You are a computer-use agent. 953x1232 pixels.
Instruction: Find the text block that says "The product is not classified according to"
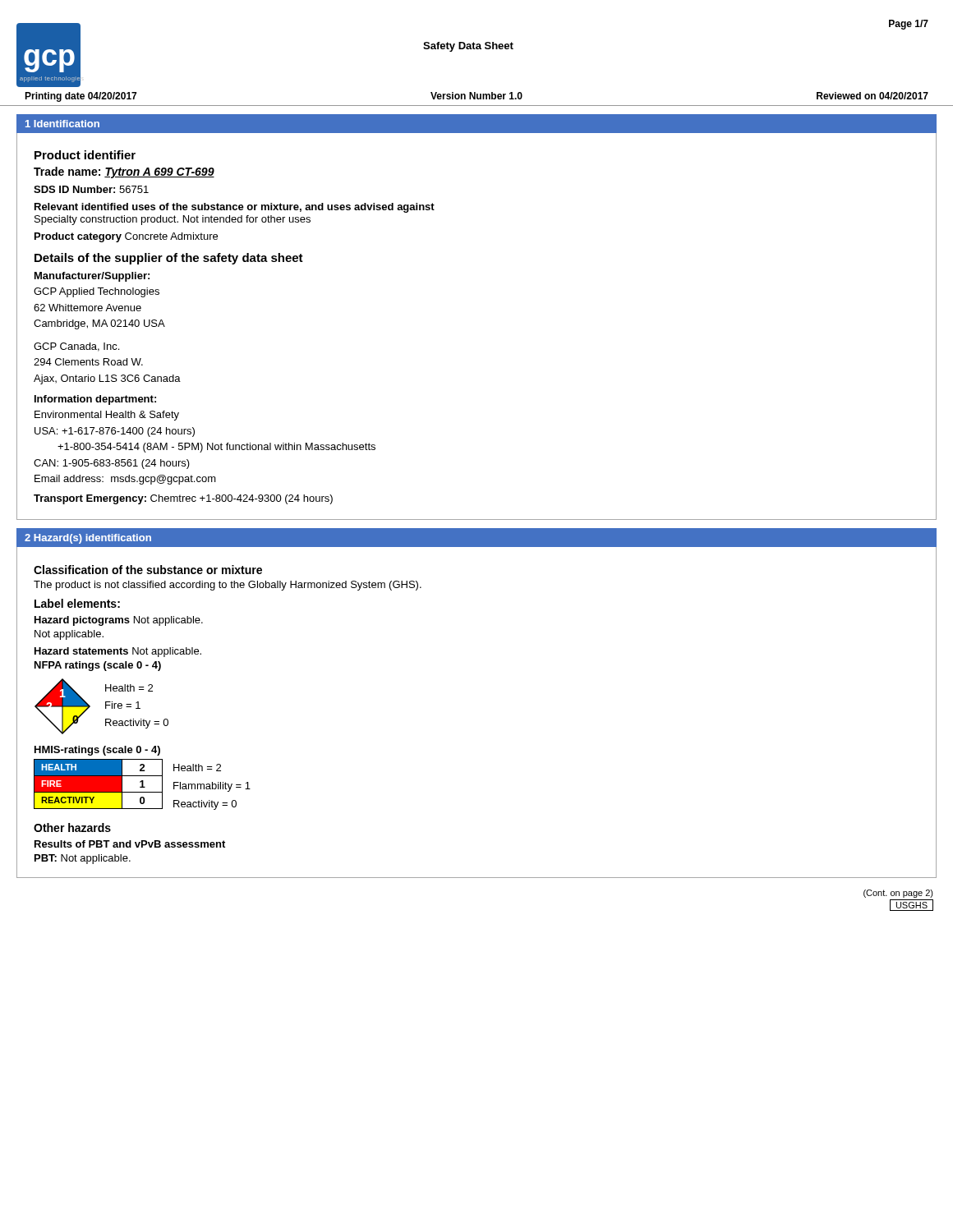[x=228, y=584]
